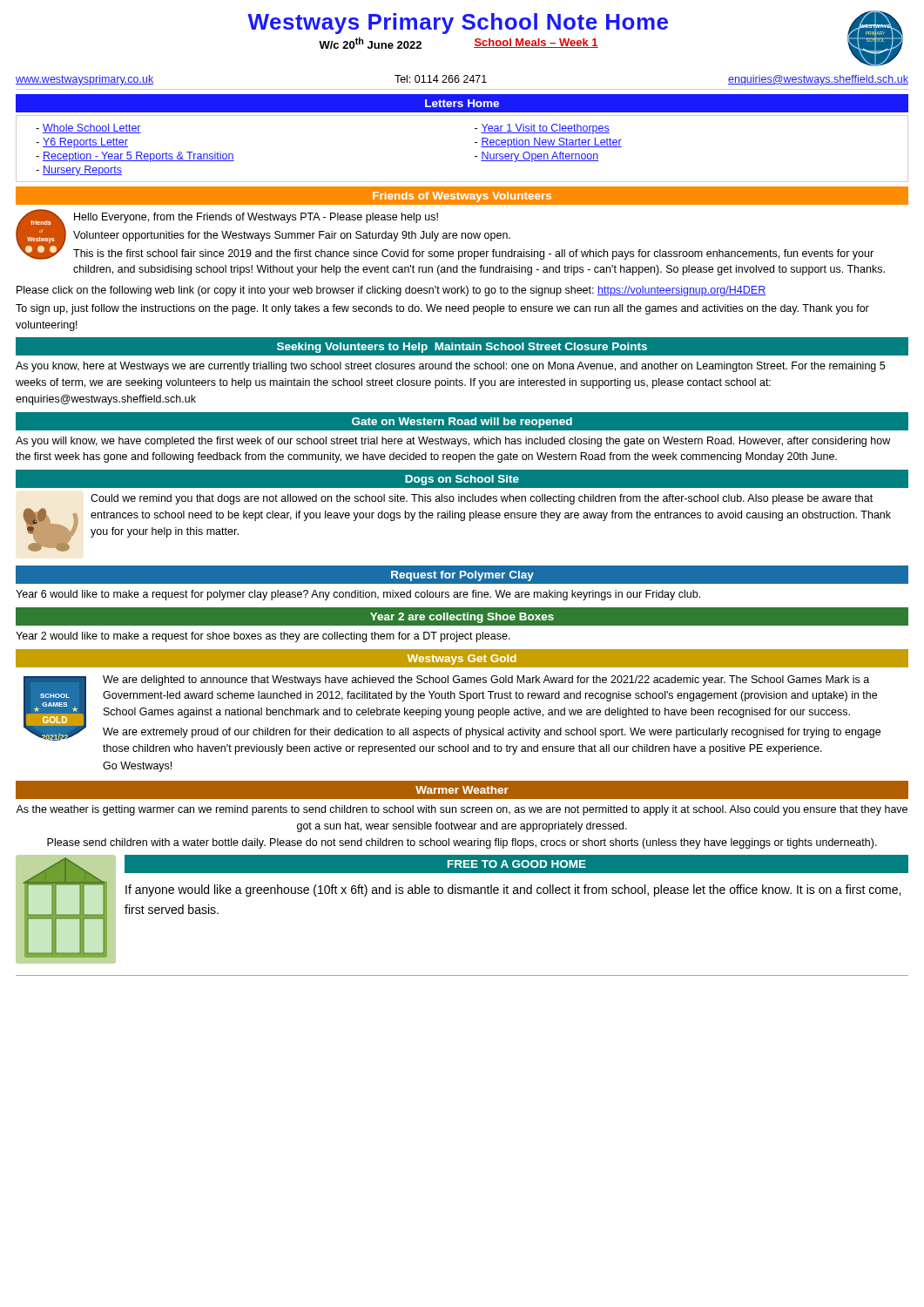Locate the text "Y6 Reports Letter"
Viewport: 924px width, 1307px height.
85,142
